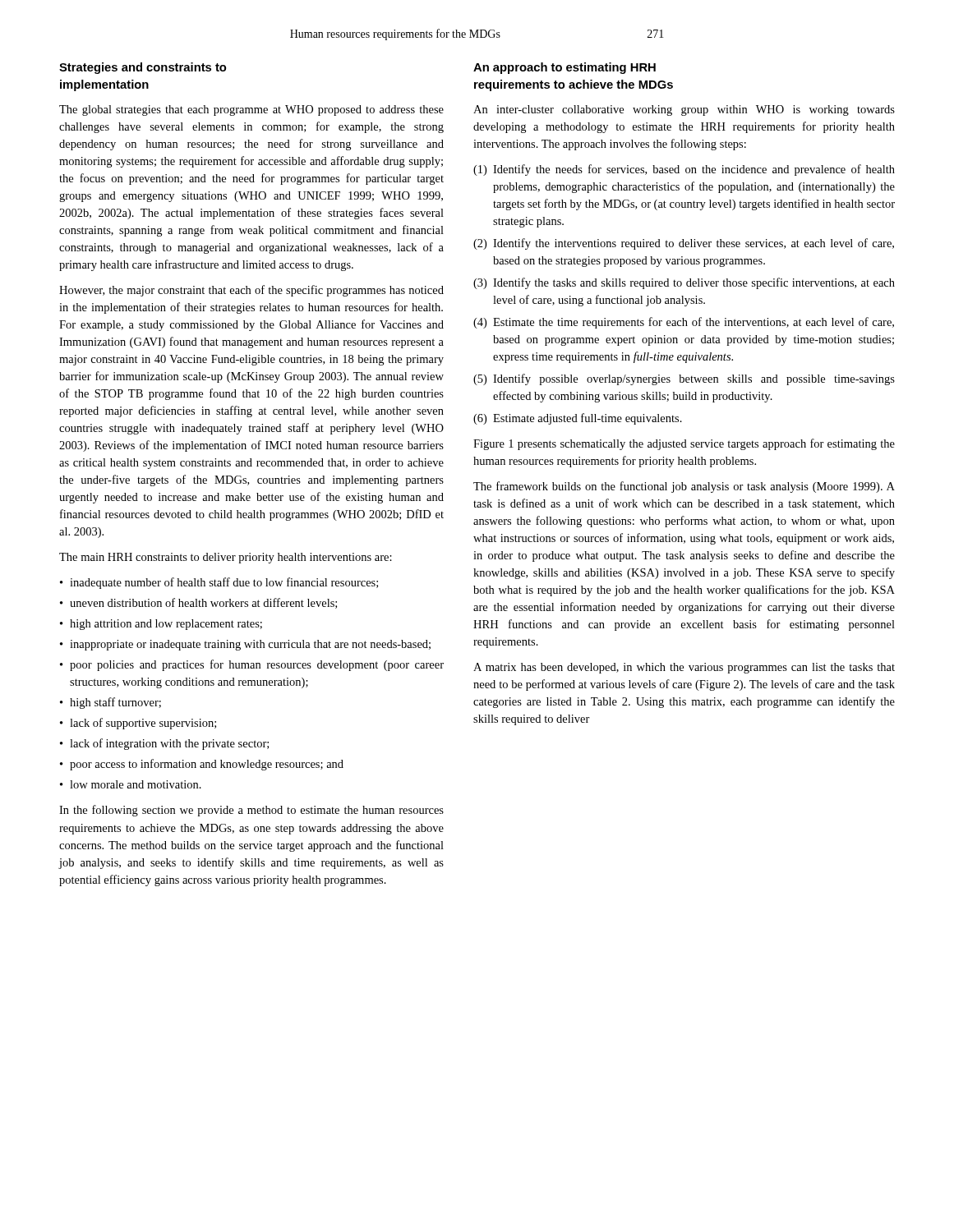Locate the block of text that opens with "(4)Estimate the time requirements for each of"
Screen dimensions: 1232x954
(x=684, y=340)
